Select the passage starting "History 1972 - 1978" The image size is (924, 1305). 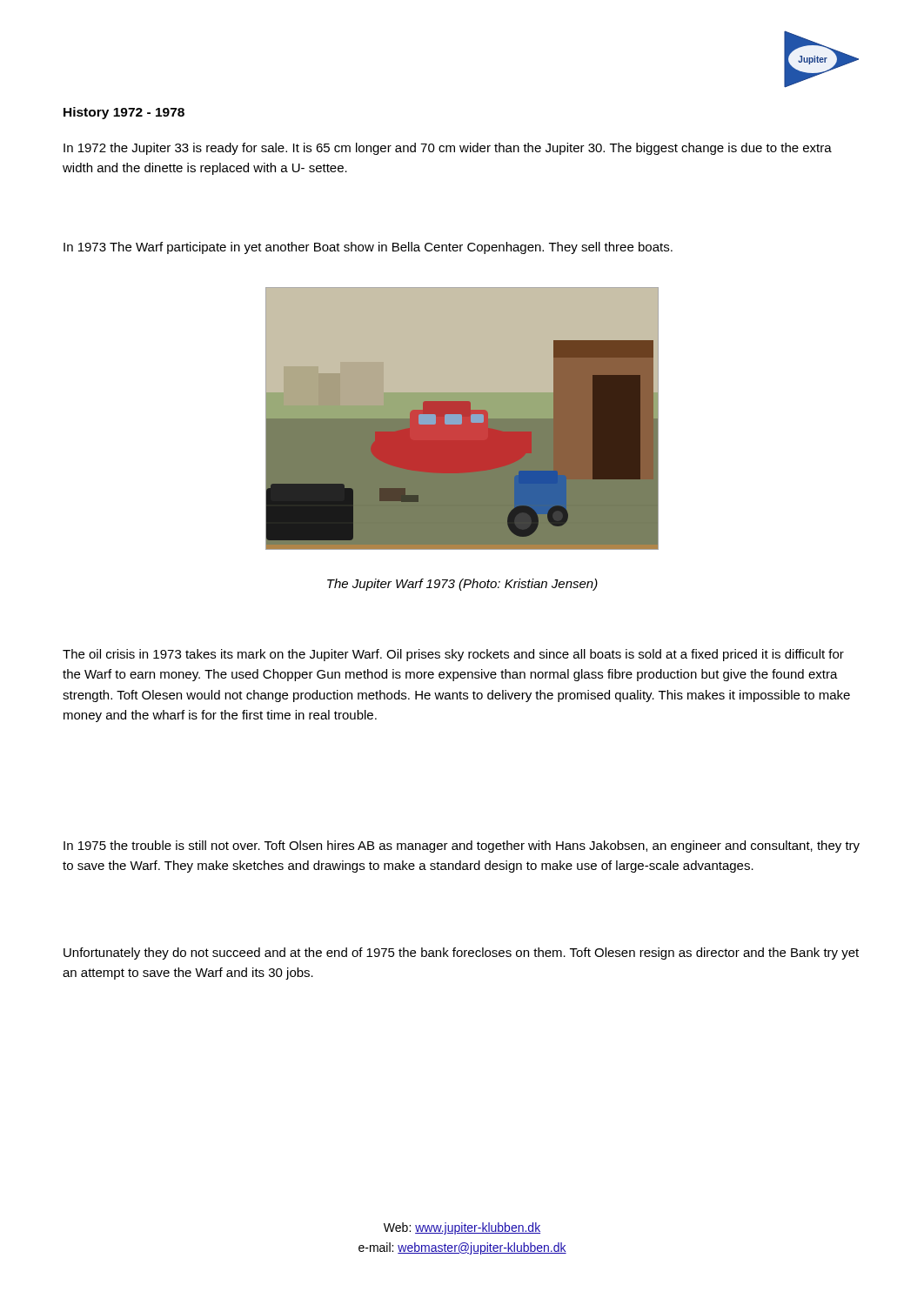coord(124,112)
